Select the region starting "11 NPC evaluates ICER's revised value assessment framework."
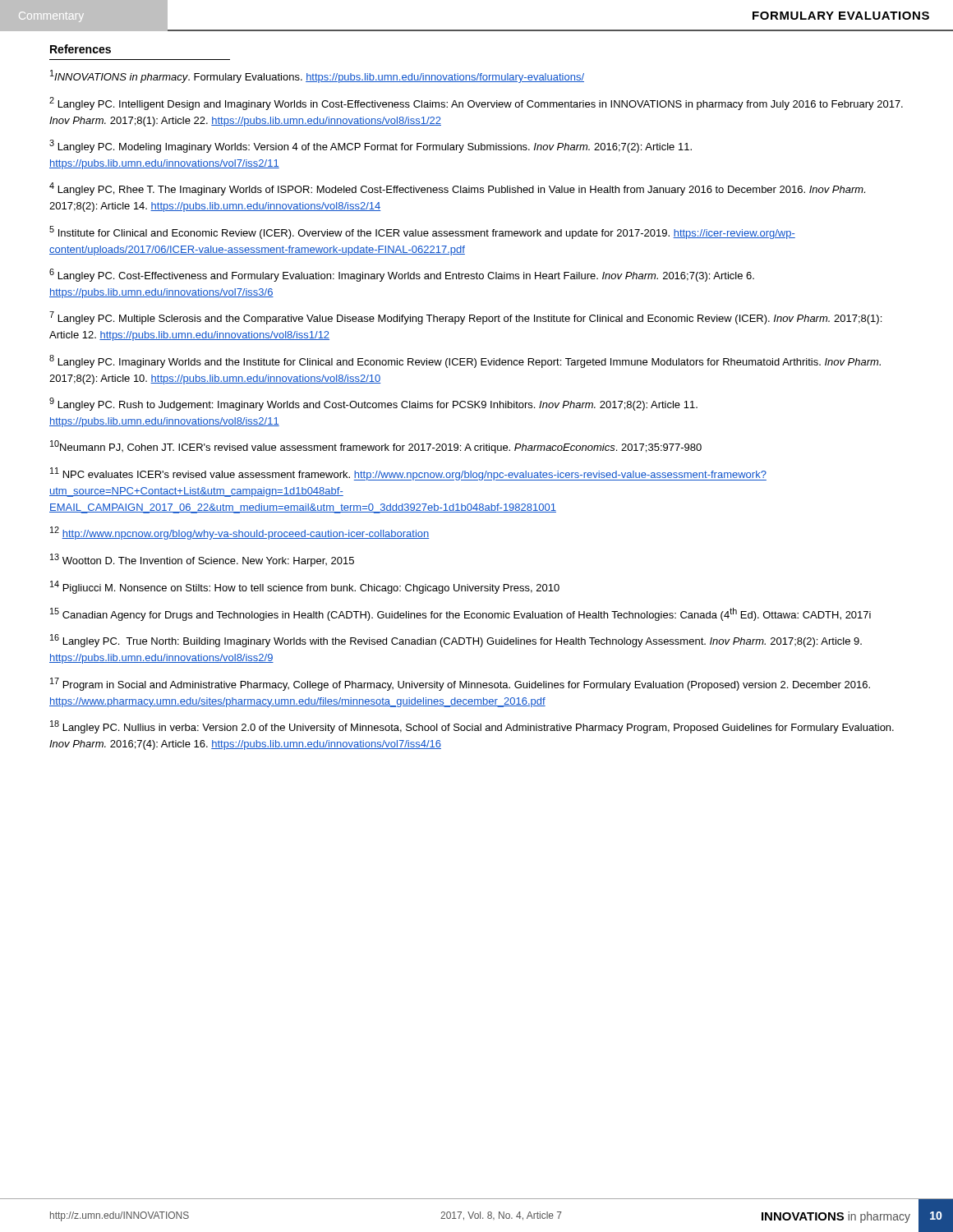This screenshot has height=1232, width=953. (x=408, y=489)
